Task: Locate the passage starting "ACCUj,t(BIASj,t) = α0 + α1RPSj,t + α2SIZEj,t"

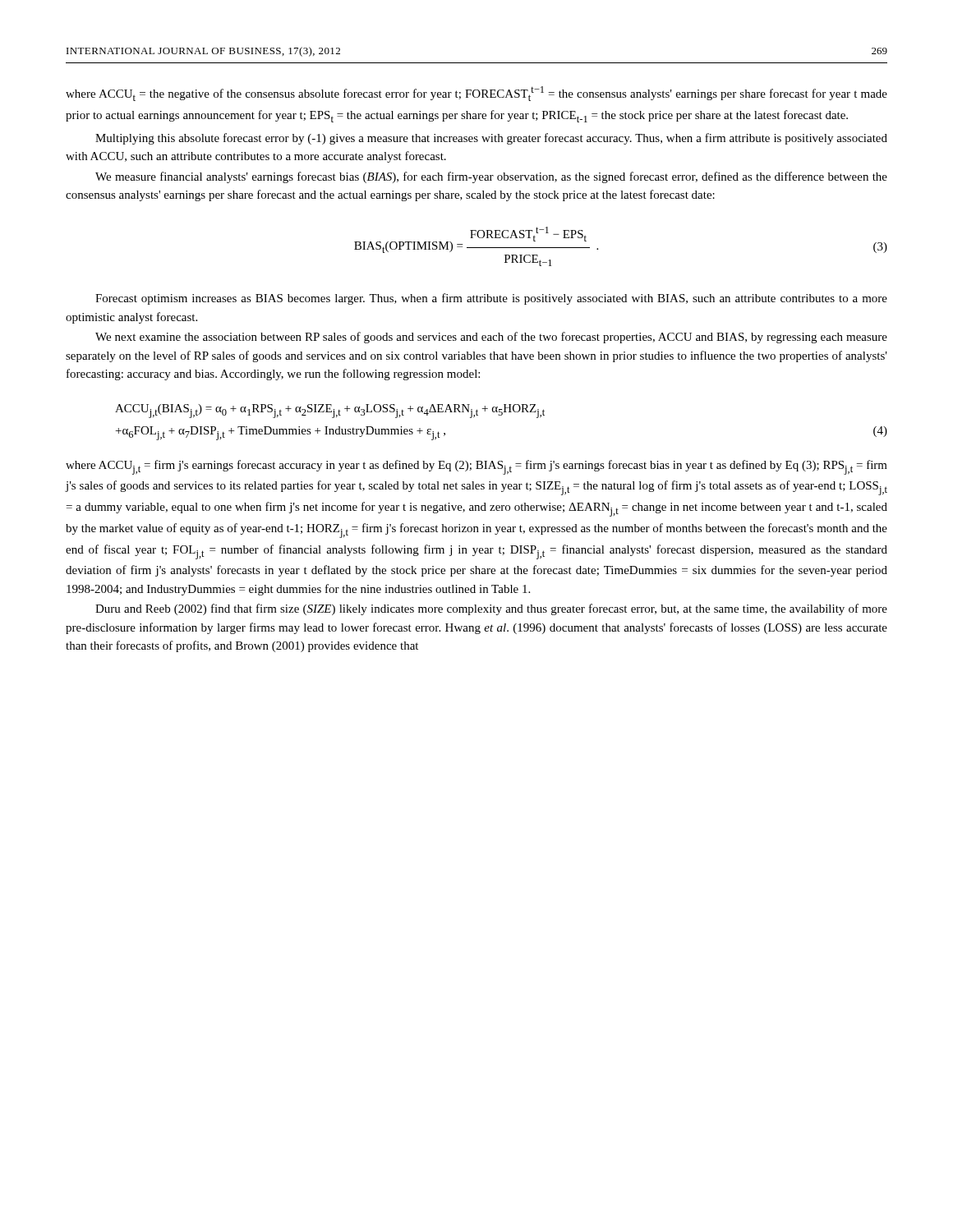Action: pyautogui.click(x=501, y=420)
